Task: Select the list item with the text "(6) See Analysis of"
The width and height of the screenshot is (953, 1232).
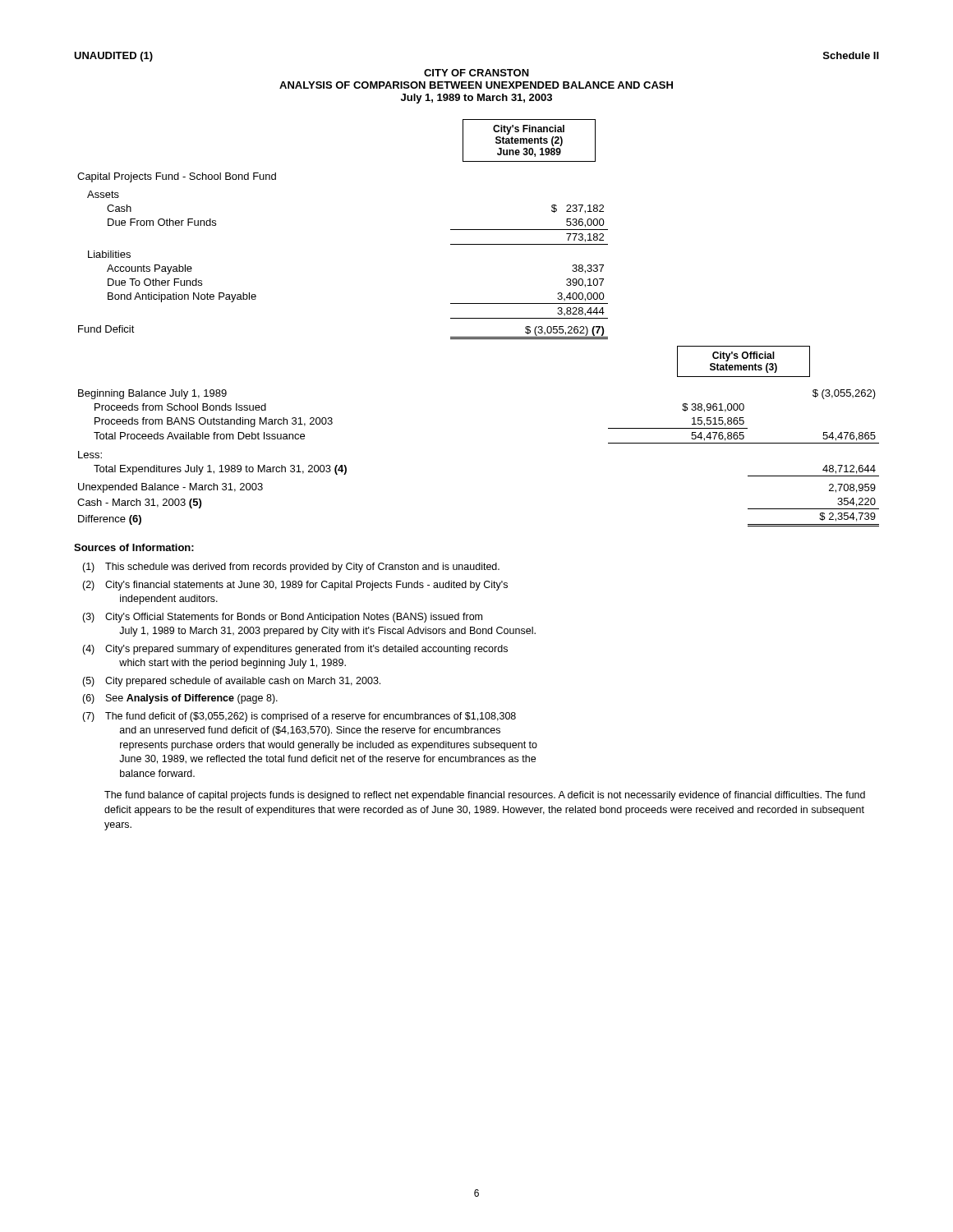Action: (x=180, y=699)
